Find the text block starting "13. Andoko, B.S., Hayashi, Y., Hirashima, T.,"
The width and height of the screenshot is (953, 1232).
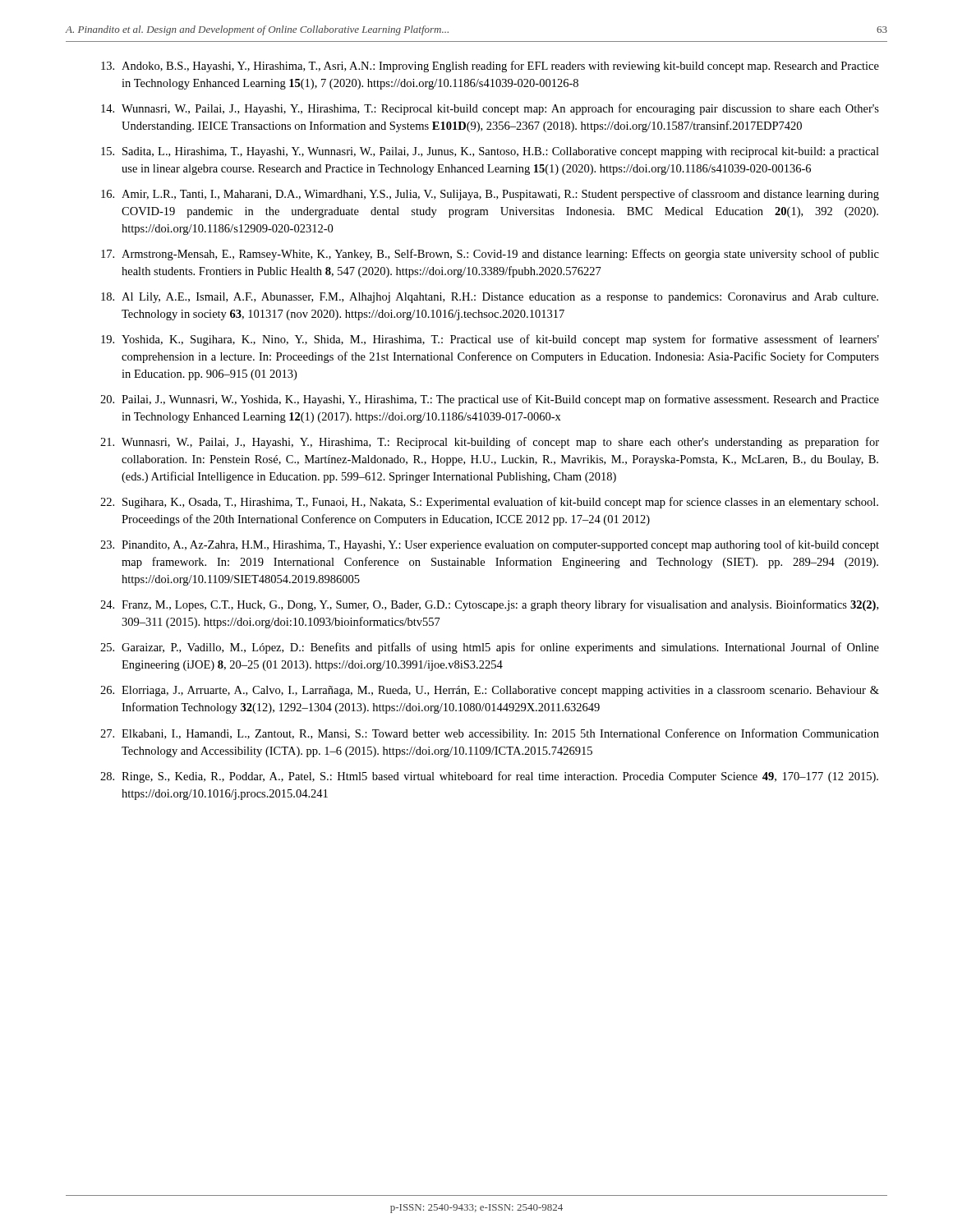pos(484,75)
